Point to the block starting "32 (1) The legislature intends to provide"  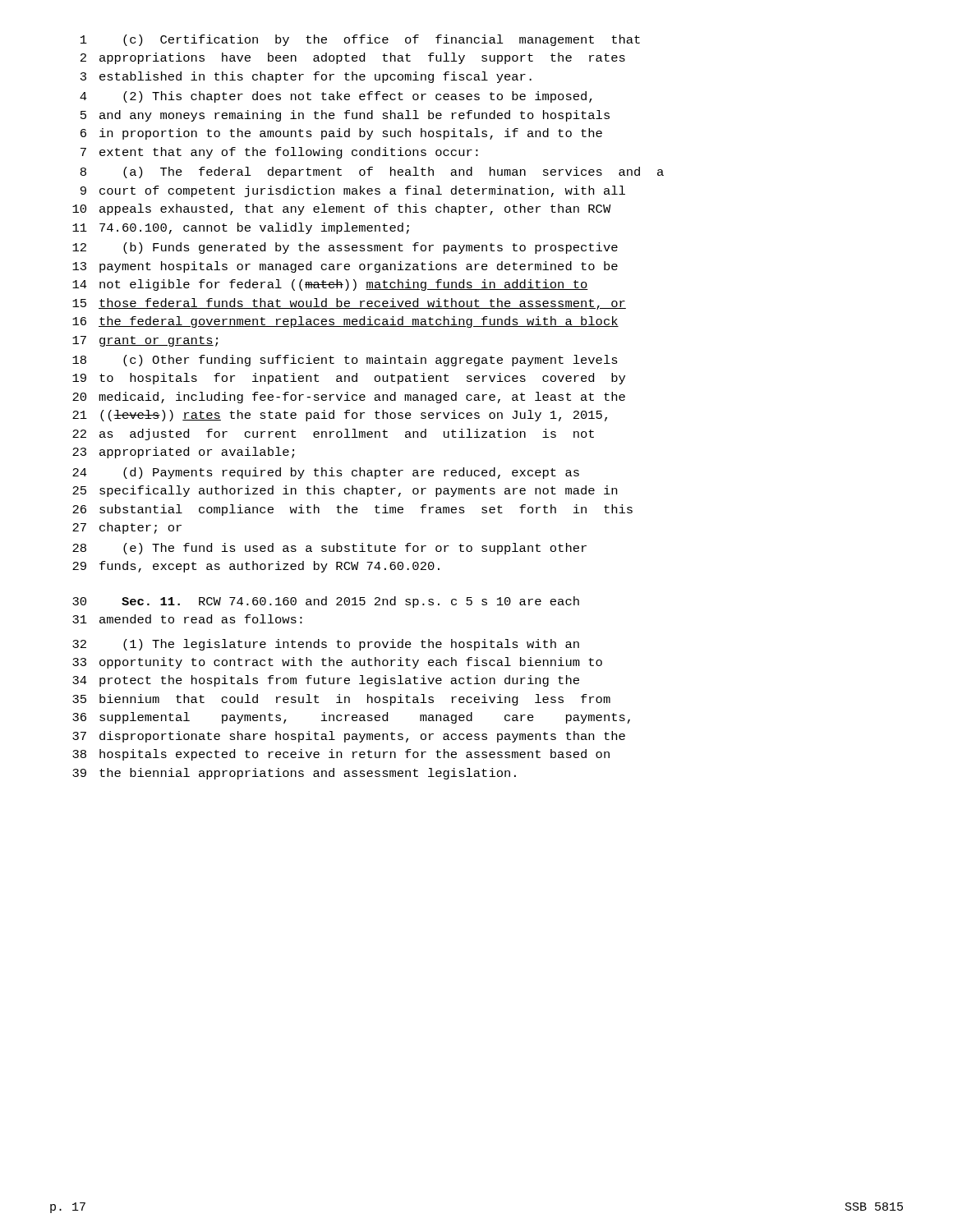click(x=476, y=709)
